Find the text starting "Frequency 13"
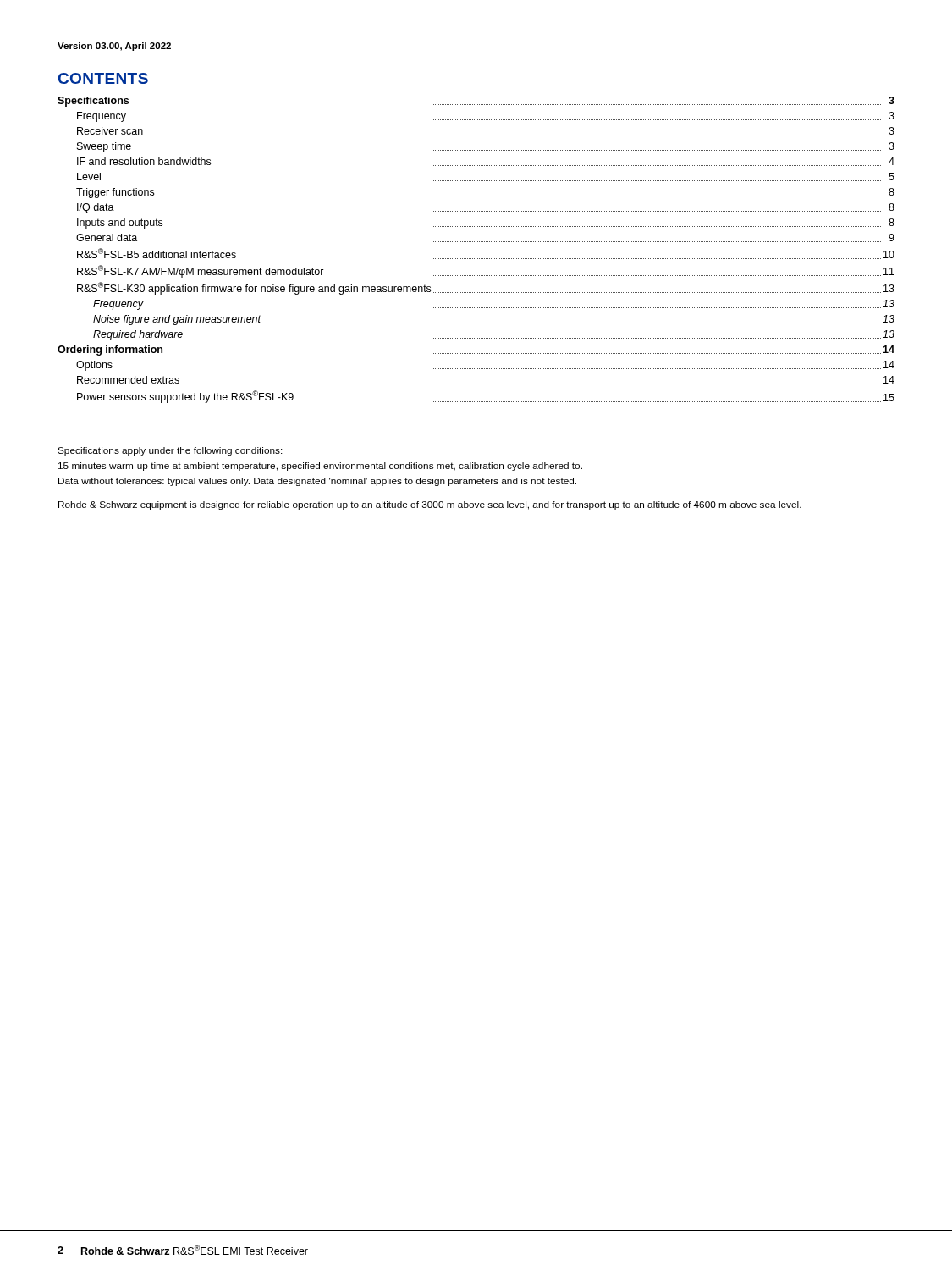The image size is (952, 1270). tap(476, 304)
